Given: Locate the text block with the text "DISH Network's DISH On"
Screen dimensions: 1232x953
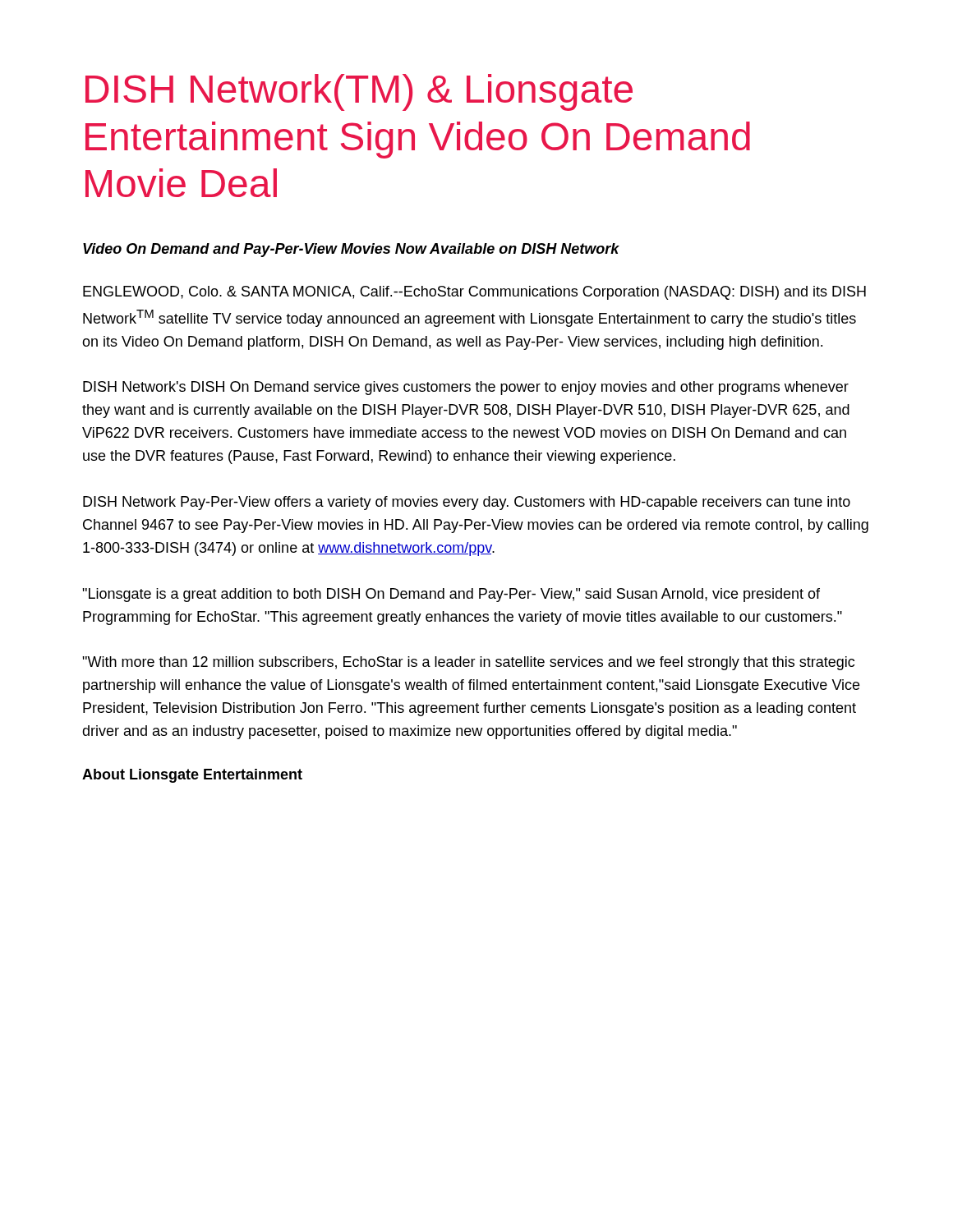Looking at the screenshot, I should pos(466,422).
